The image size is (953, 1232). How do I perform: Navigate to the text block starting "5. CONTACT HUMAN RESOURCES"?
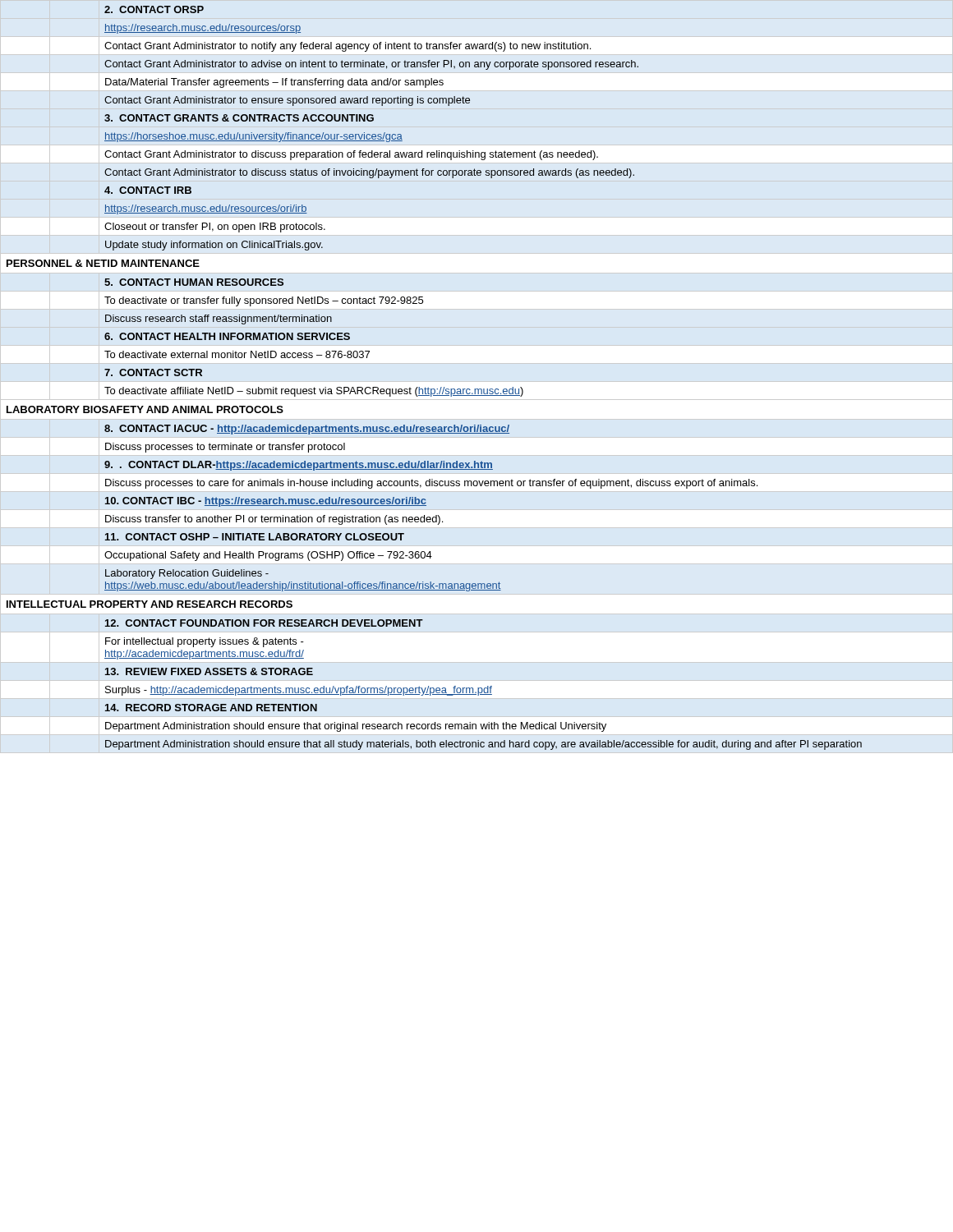pyautogui.click(x=194, y=282)
